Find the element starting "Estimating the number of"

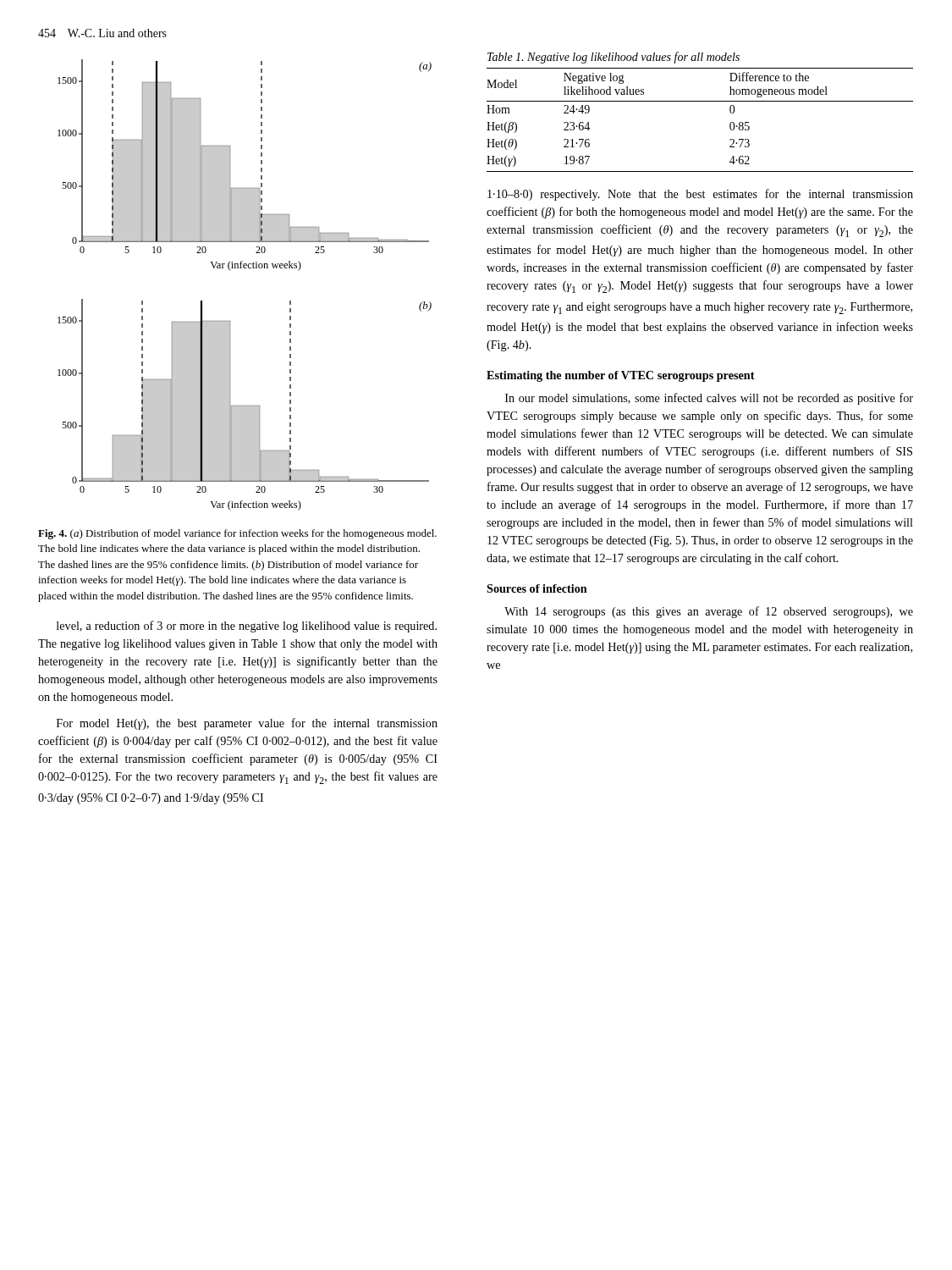pyautogui.click(x=620, y=375)
